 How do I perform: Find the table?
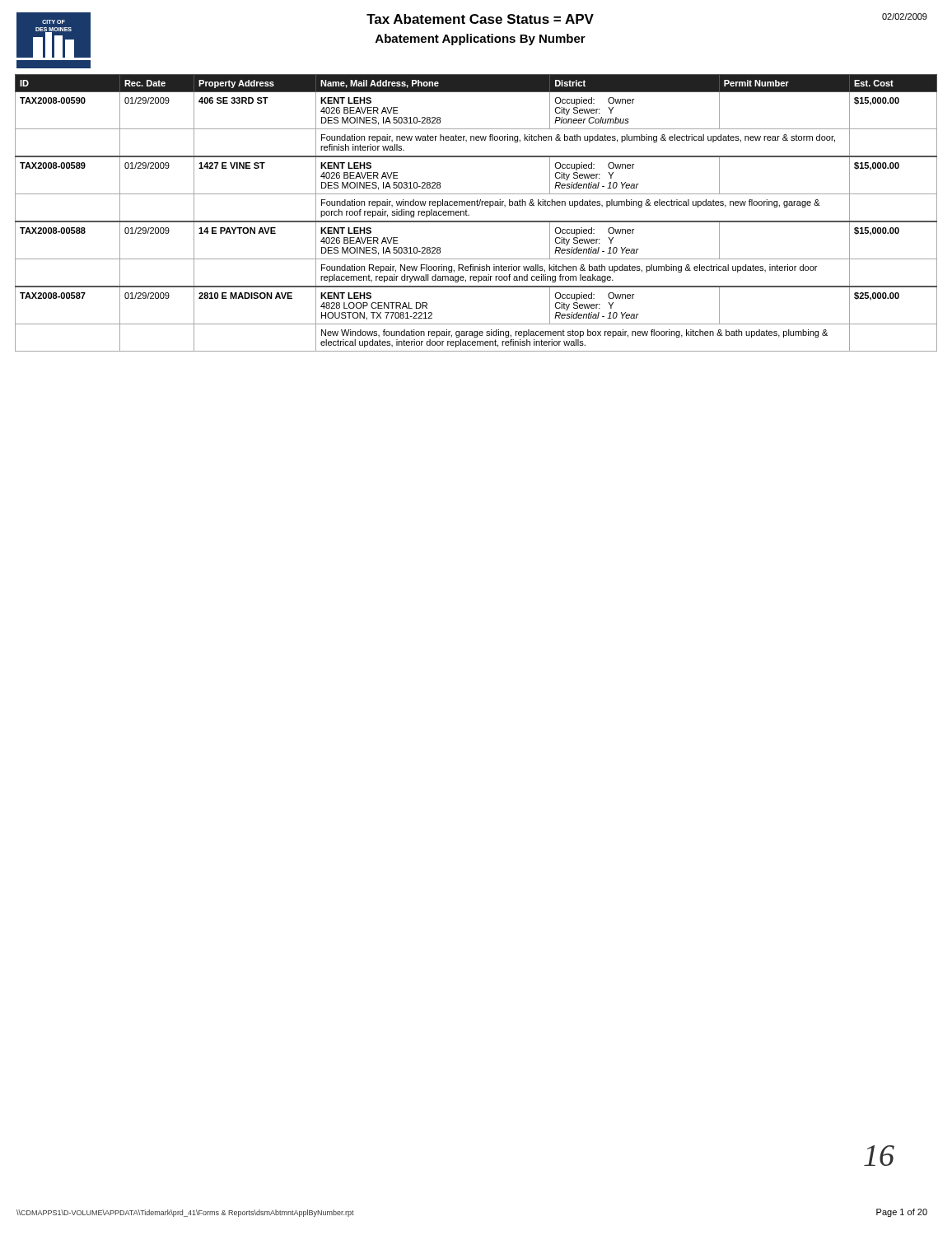tap(476, 213)
